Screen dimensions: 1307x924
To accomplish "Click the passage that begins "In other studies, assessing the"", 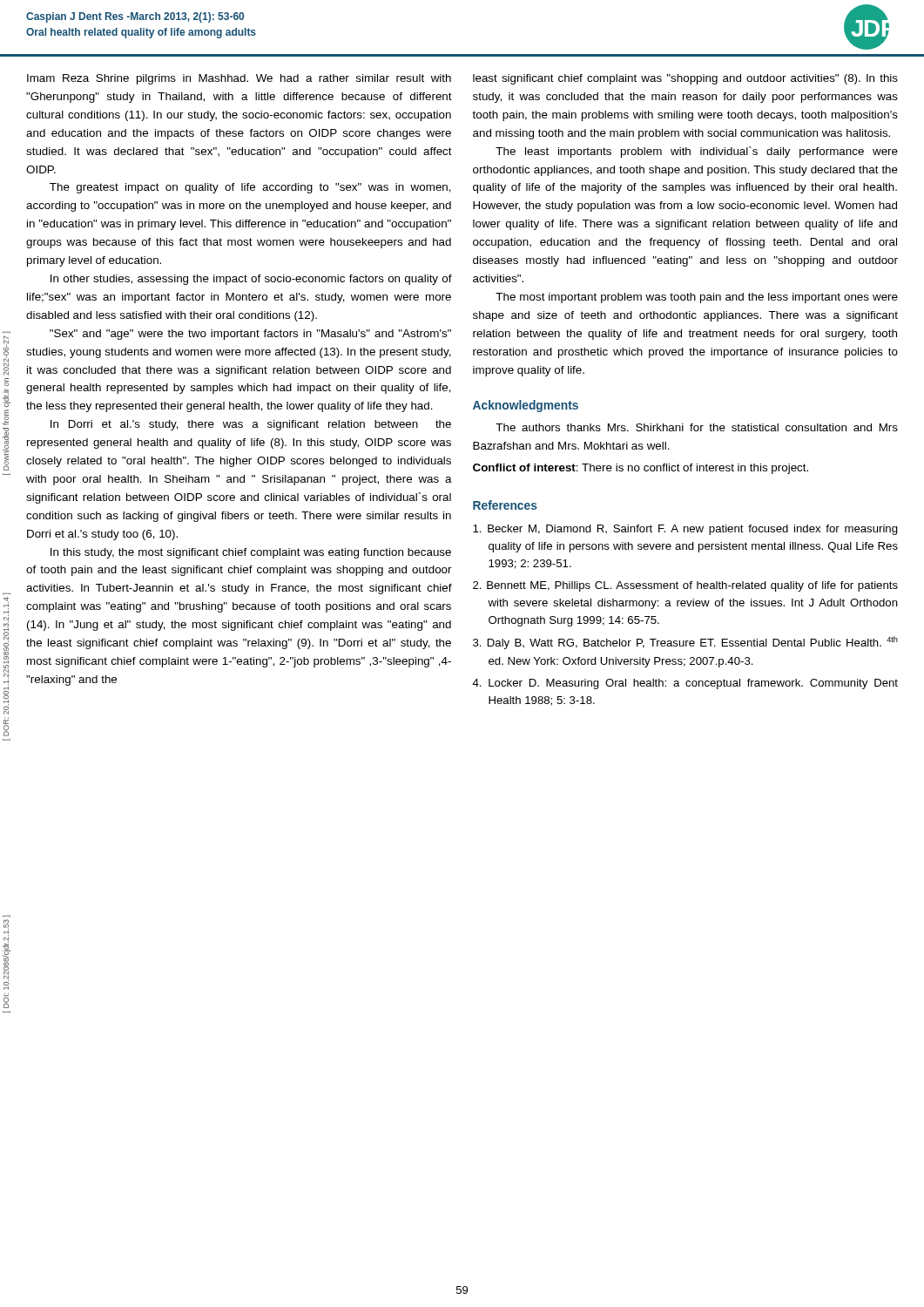I will coord(239,297).
